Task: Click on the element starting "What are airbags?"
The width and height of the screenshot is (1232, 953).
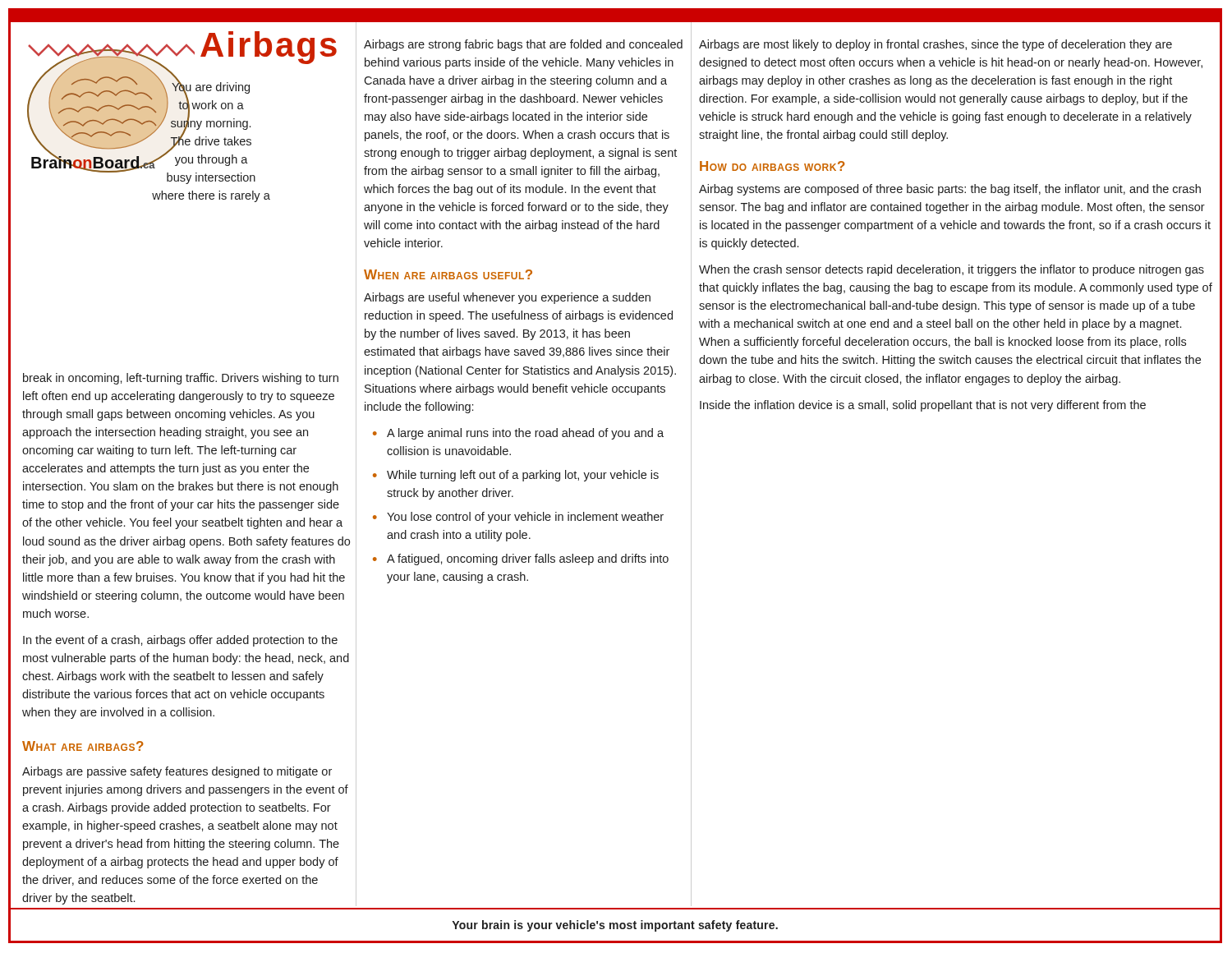Action: 83,746
